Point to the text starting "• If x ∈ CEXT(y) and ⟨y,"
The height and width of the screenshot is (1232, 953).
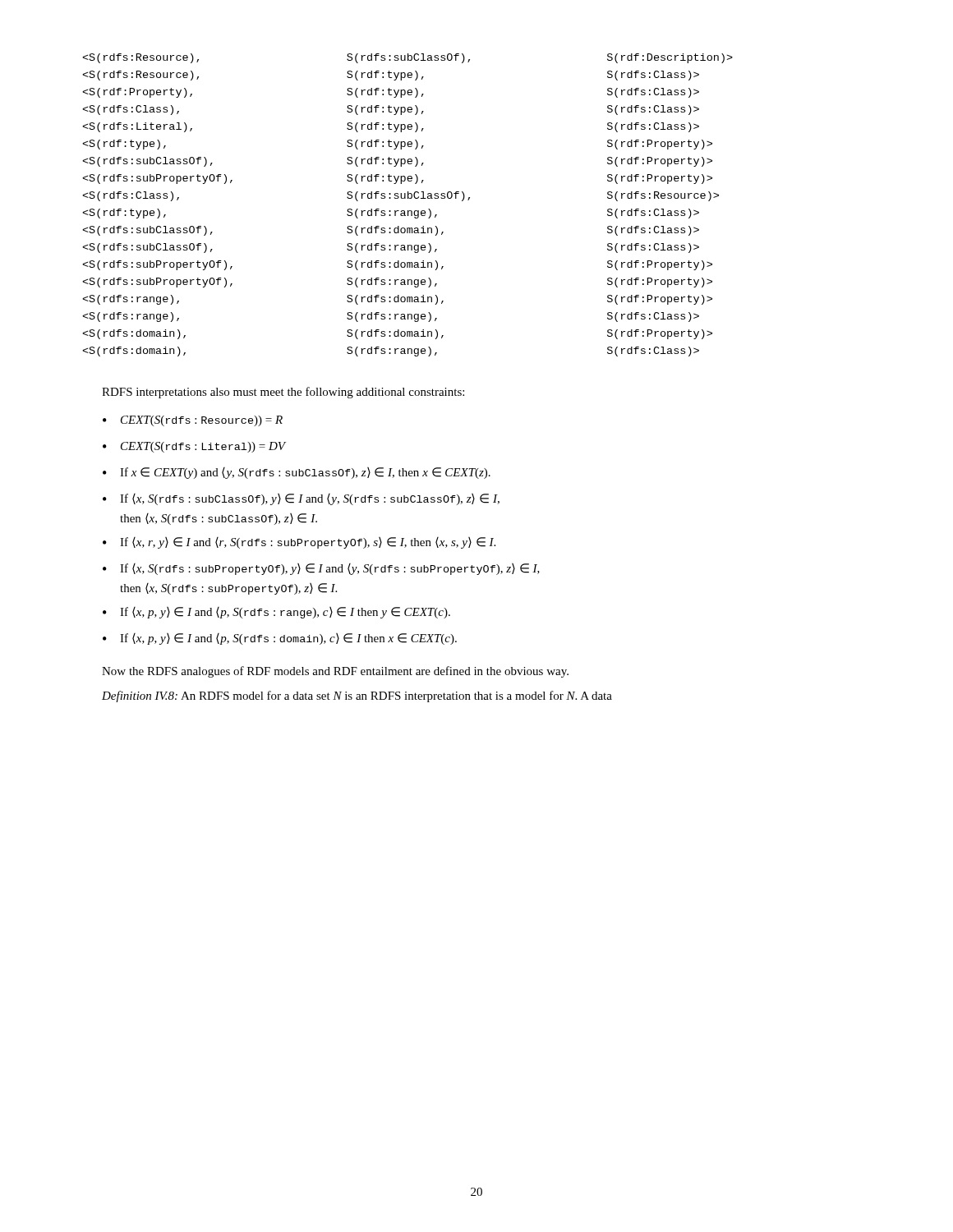(x=486, y=474)
